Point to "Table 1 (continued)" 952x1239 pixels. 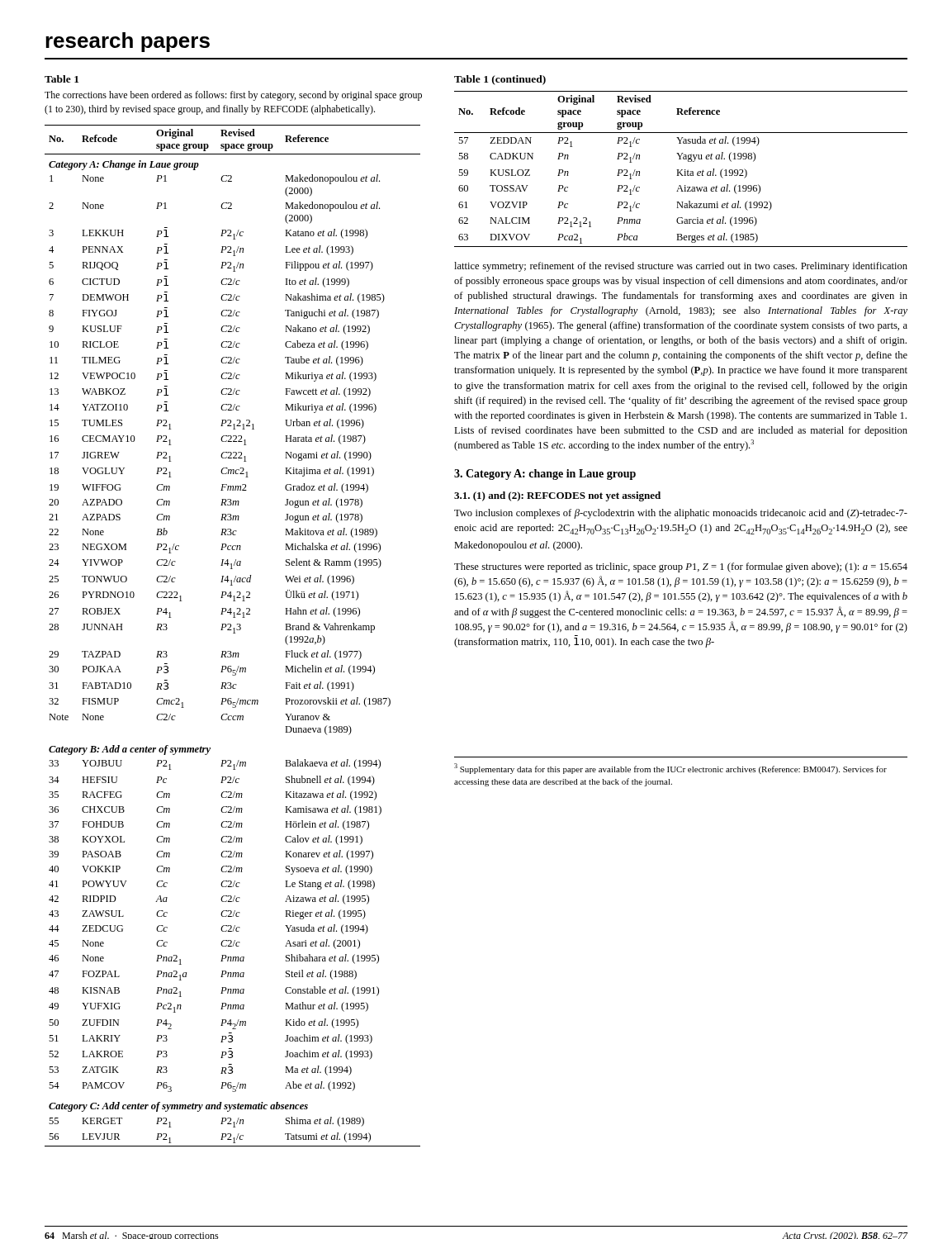[x=500, y=79]
